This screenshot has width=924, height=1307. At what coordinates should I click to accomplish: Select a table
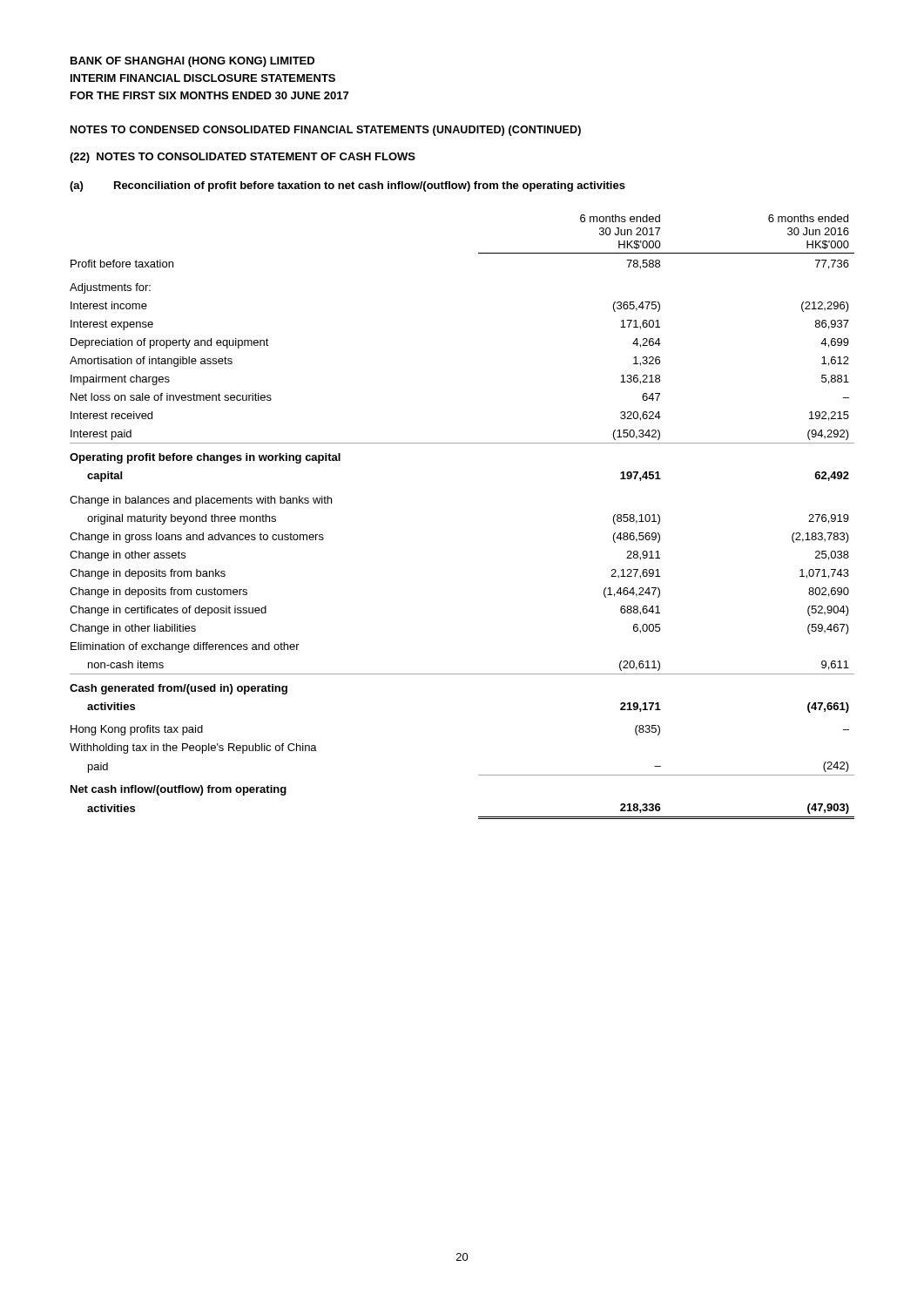pyautogui.click(x=462, y=514)
